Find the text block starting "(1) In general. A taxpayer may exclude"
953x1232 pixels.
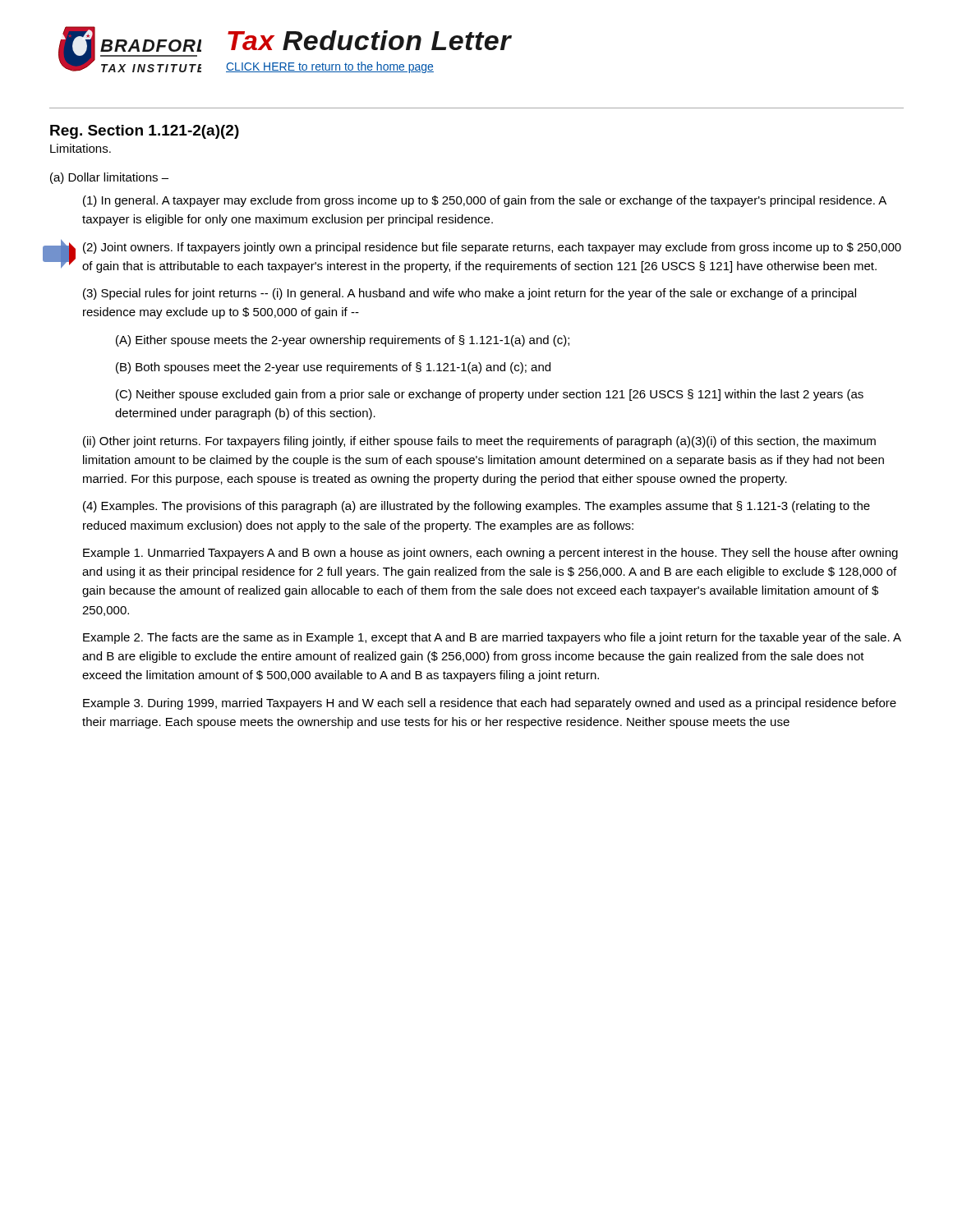tap(484, 210)
